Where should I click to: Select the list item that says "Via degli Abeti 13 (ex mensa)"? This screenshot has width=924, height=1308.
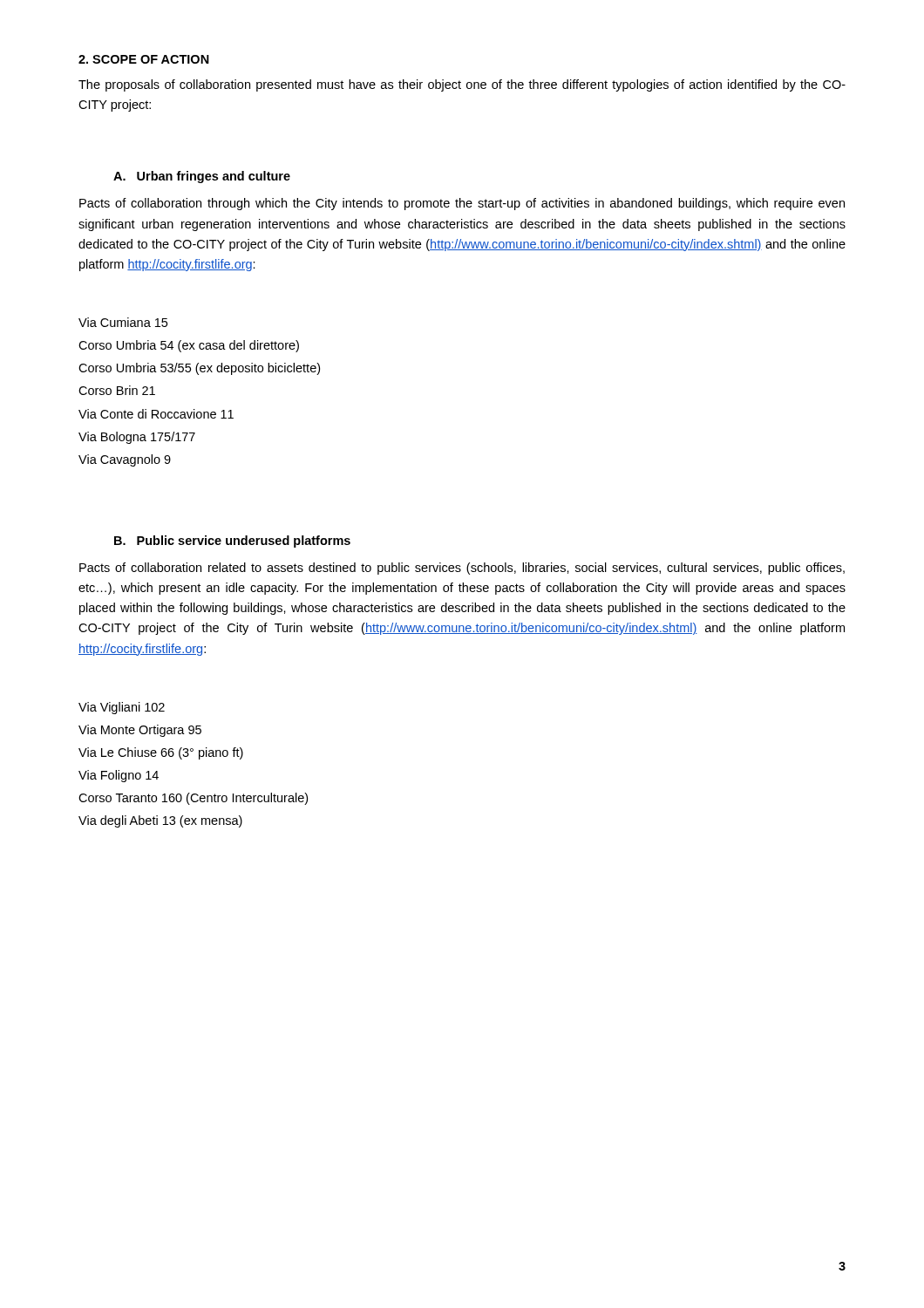click(x=161, y=821)
